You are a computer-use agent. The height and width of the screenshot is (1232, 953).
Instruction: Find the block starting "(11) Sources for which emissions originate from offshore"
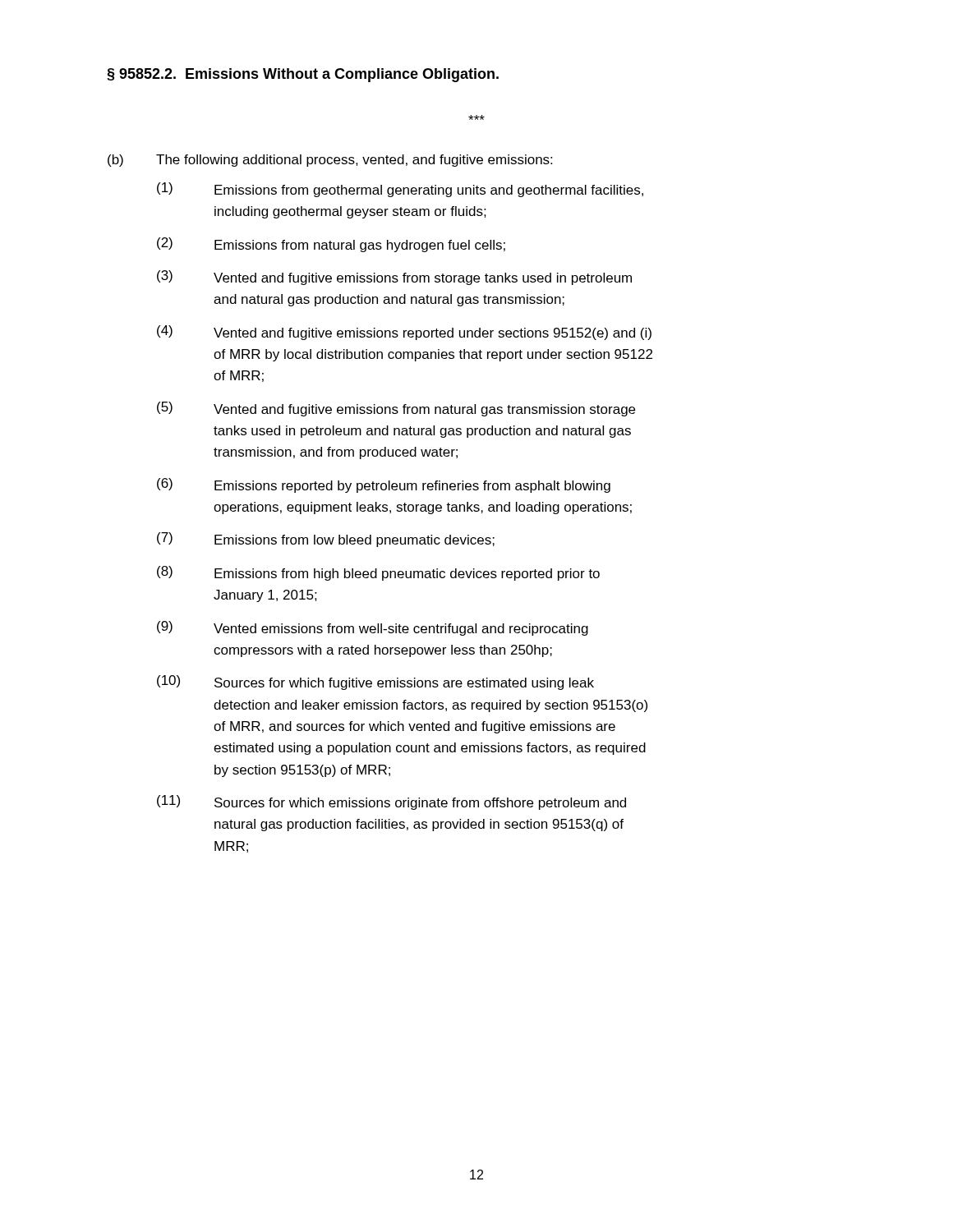(392, 825)
